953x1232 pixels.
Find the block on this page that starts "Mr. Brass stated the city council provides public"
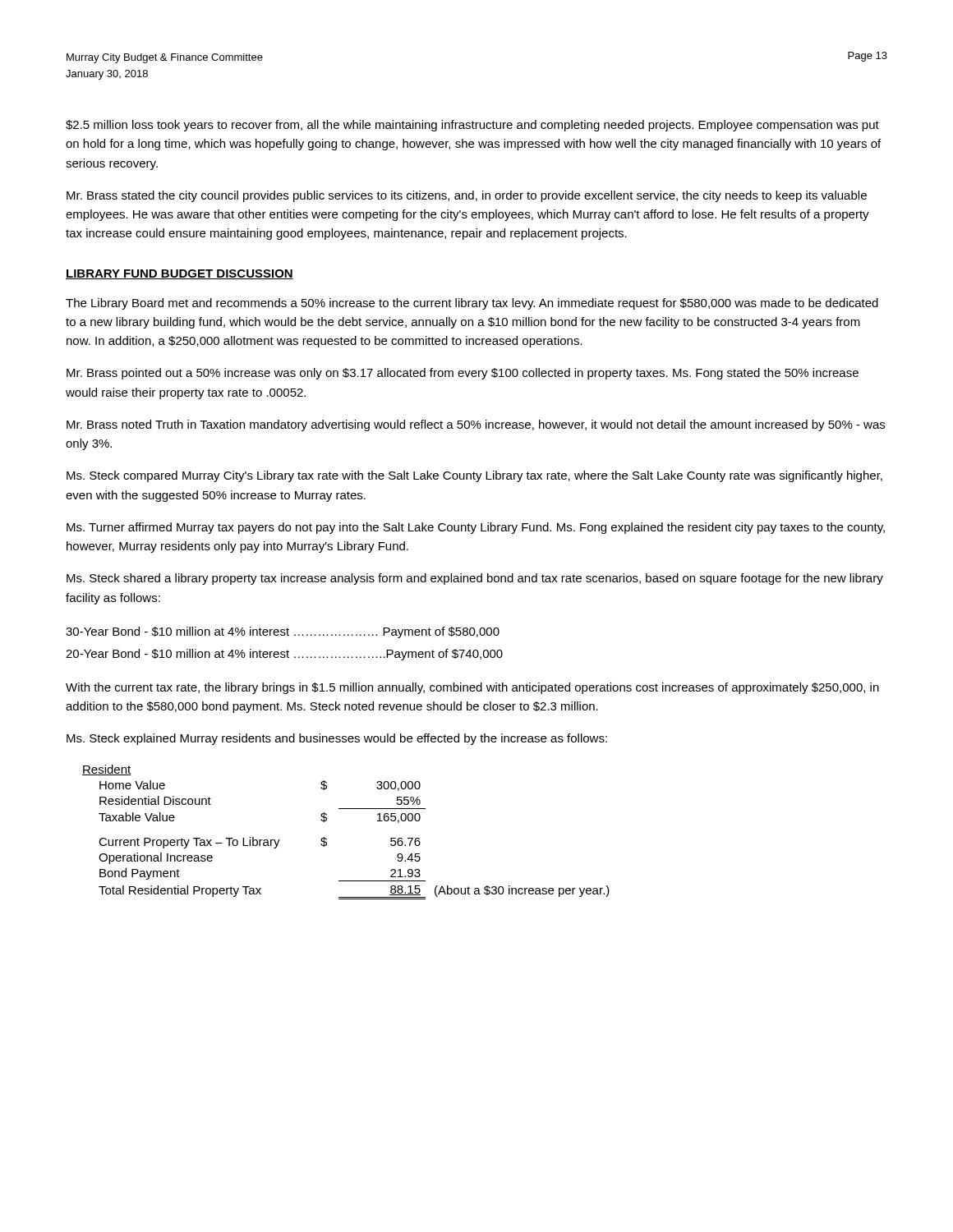pos(467,214)
